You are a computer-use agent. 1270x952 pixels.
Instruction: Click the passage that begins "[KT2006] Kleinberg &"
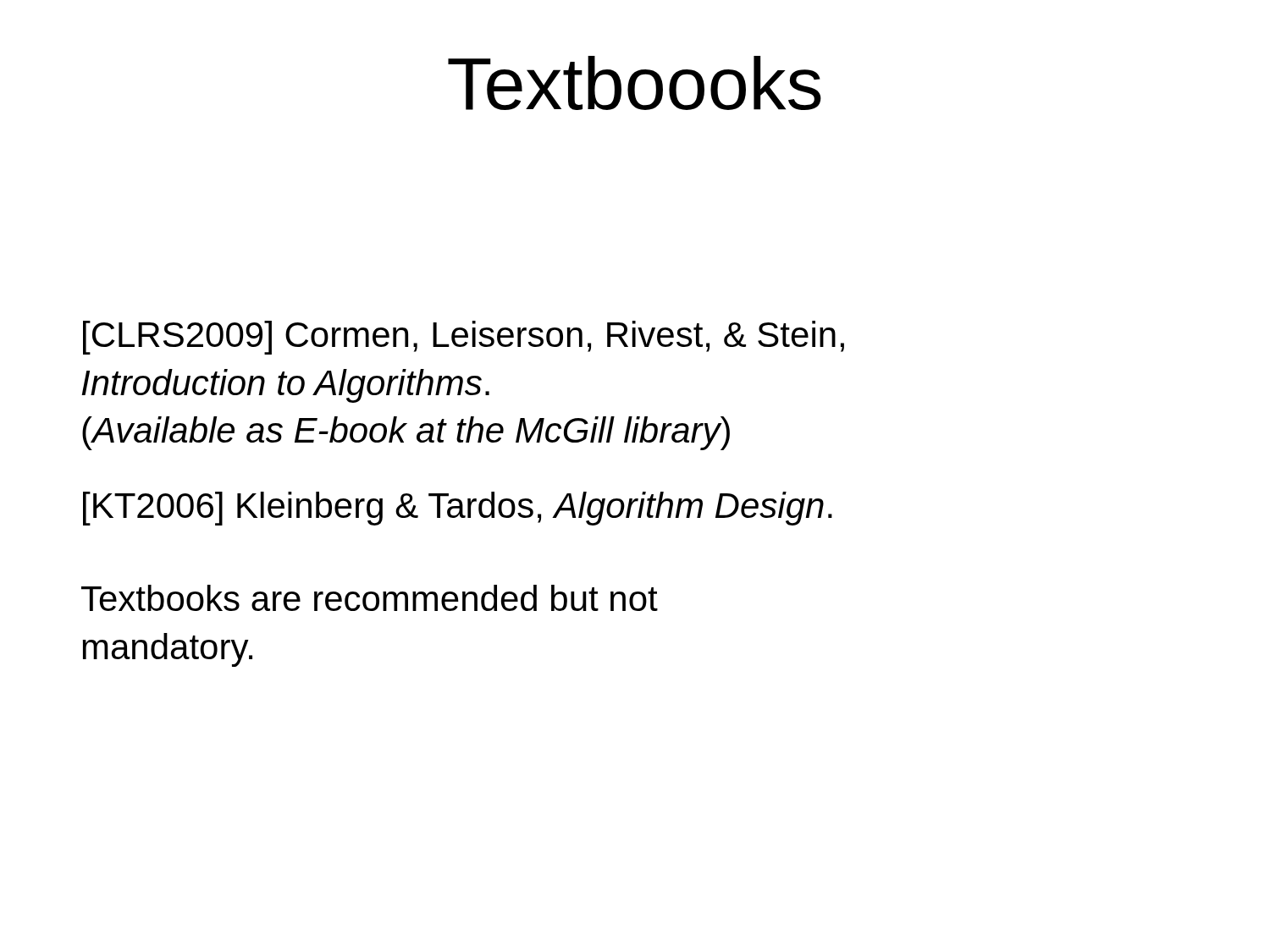[x=458, y=506]
